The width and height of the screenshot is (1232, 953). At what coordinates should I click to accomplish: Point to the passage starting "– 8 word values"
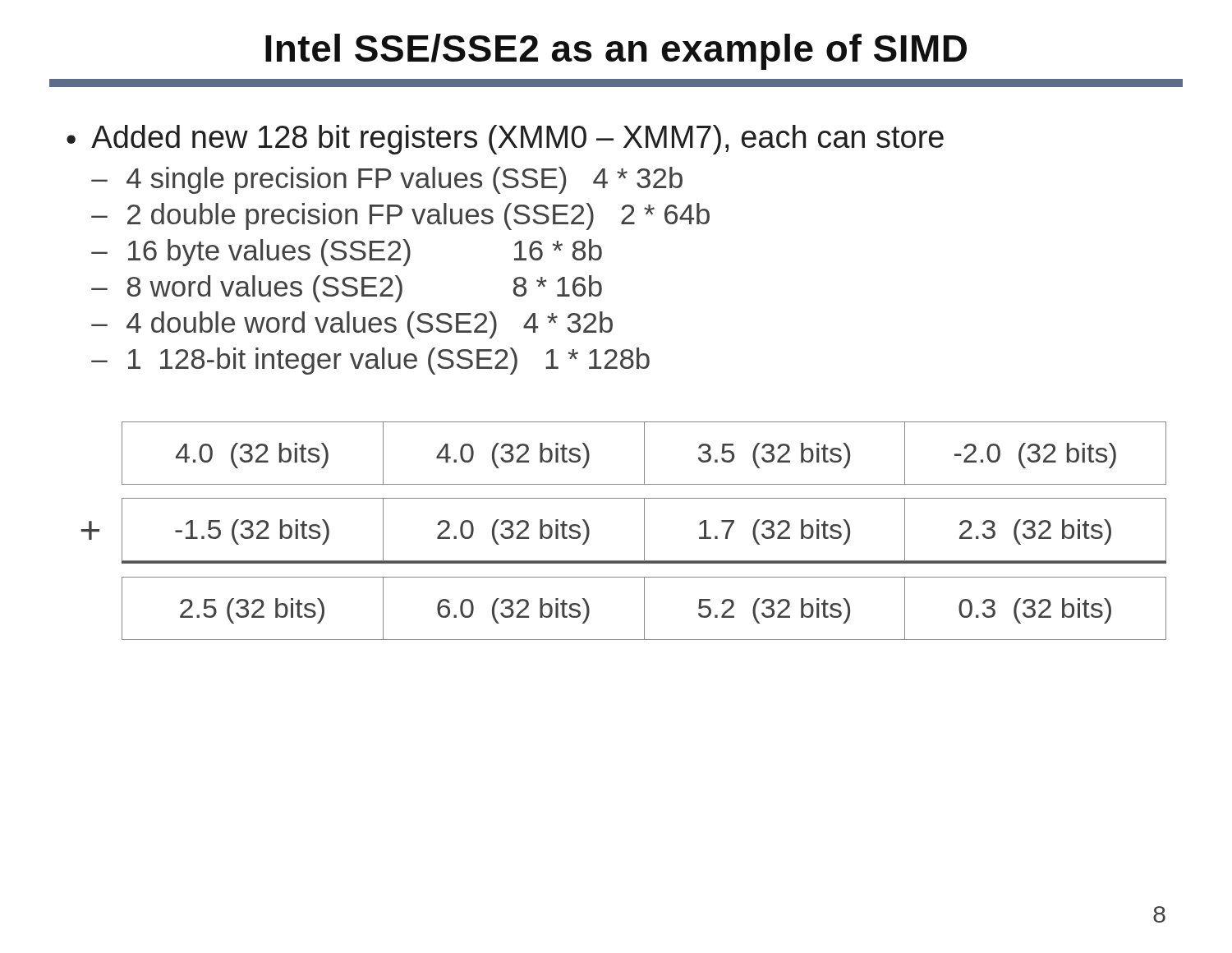coord(347,287)
